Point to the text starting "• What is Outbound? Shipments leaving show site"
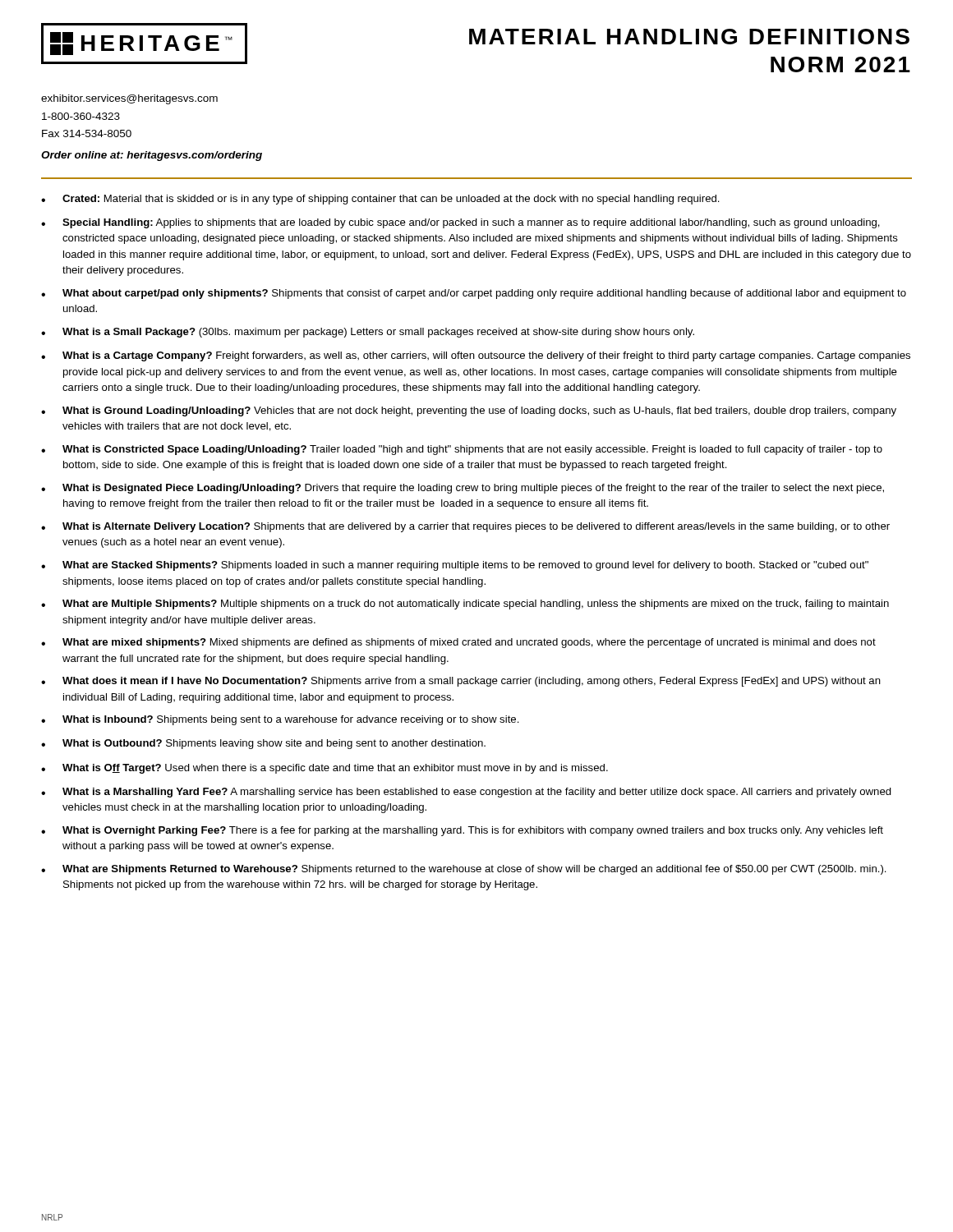This screenshot has height=1232, width=953. 476,744
